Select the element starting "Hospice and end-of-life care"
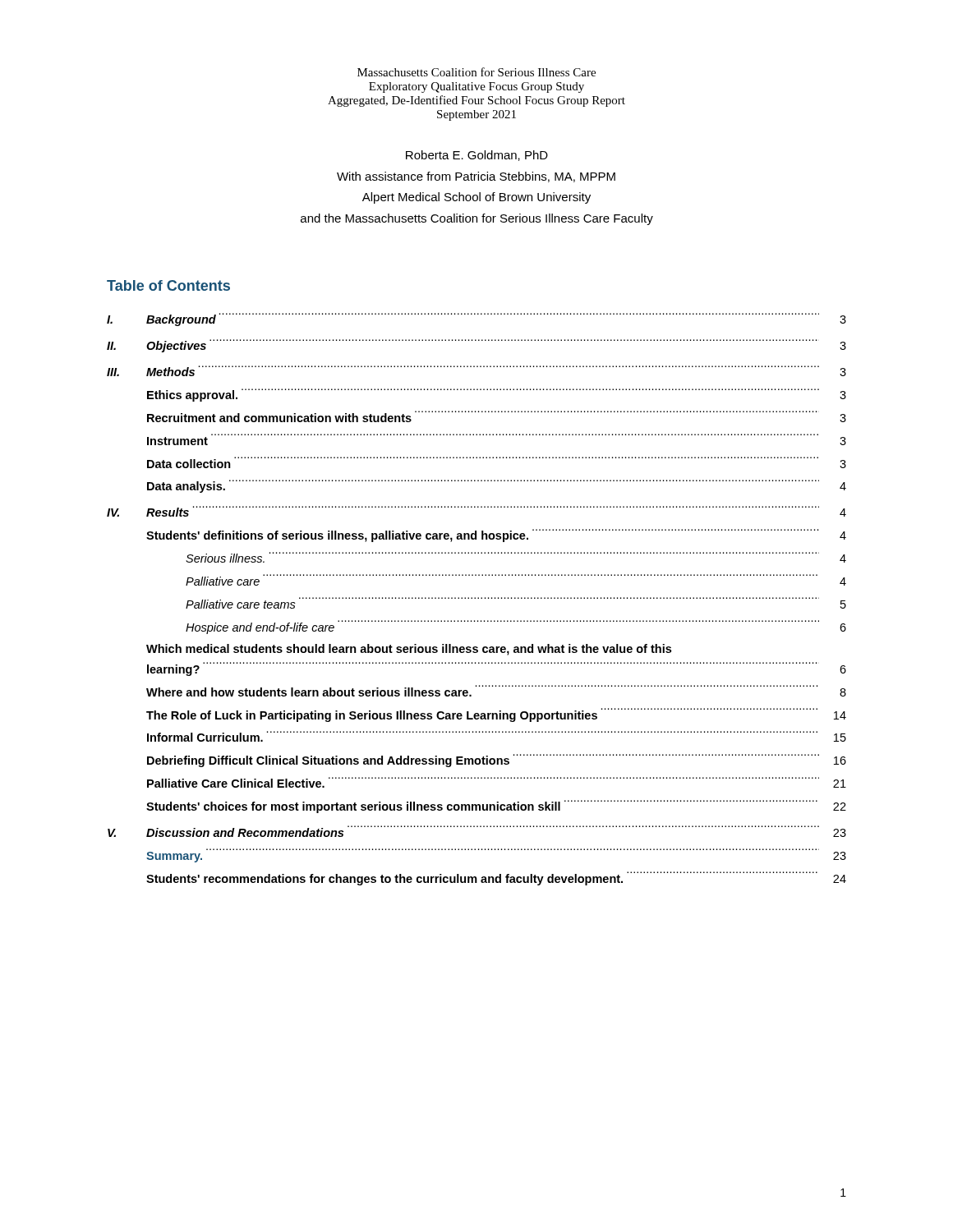The height and width of the screenshot is (1232, 953). click(x=516, y=627)
